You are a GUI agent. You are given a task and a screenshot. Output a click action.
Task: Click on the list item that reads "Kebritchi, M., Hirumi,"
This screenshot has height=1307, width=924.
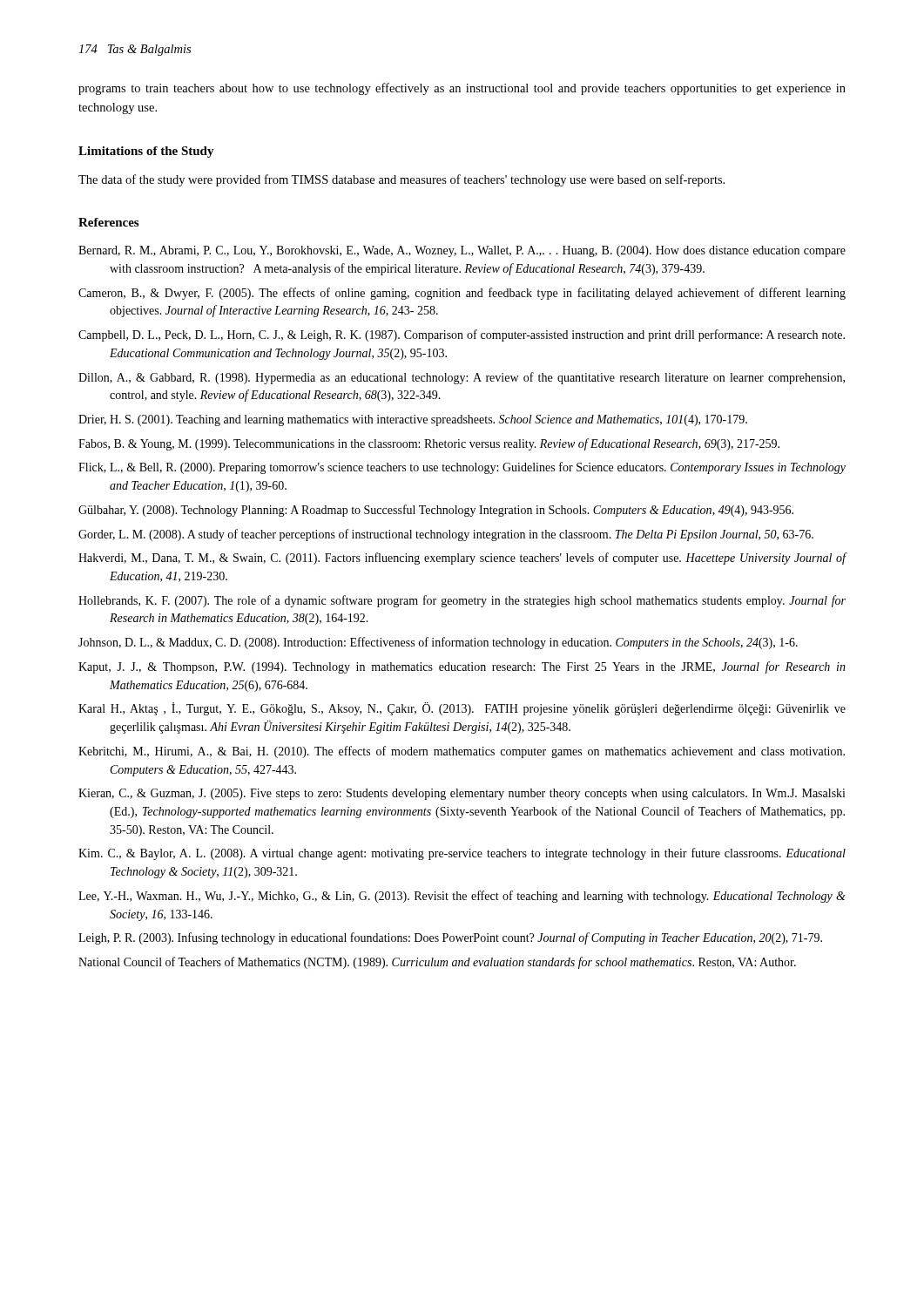tap(462, 760)
